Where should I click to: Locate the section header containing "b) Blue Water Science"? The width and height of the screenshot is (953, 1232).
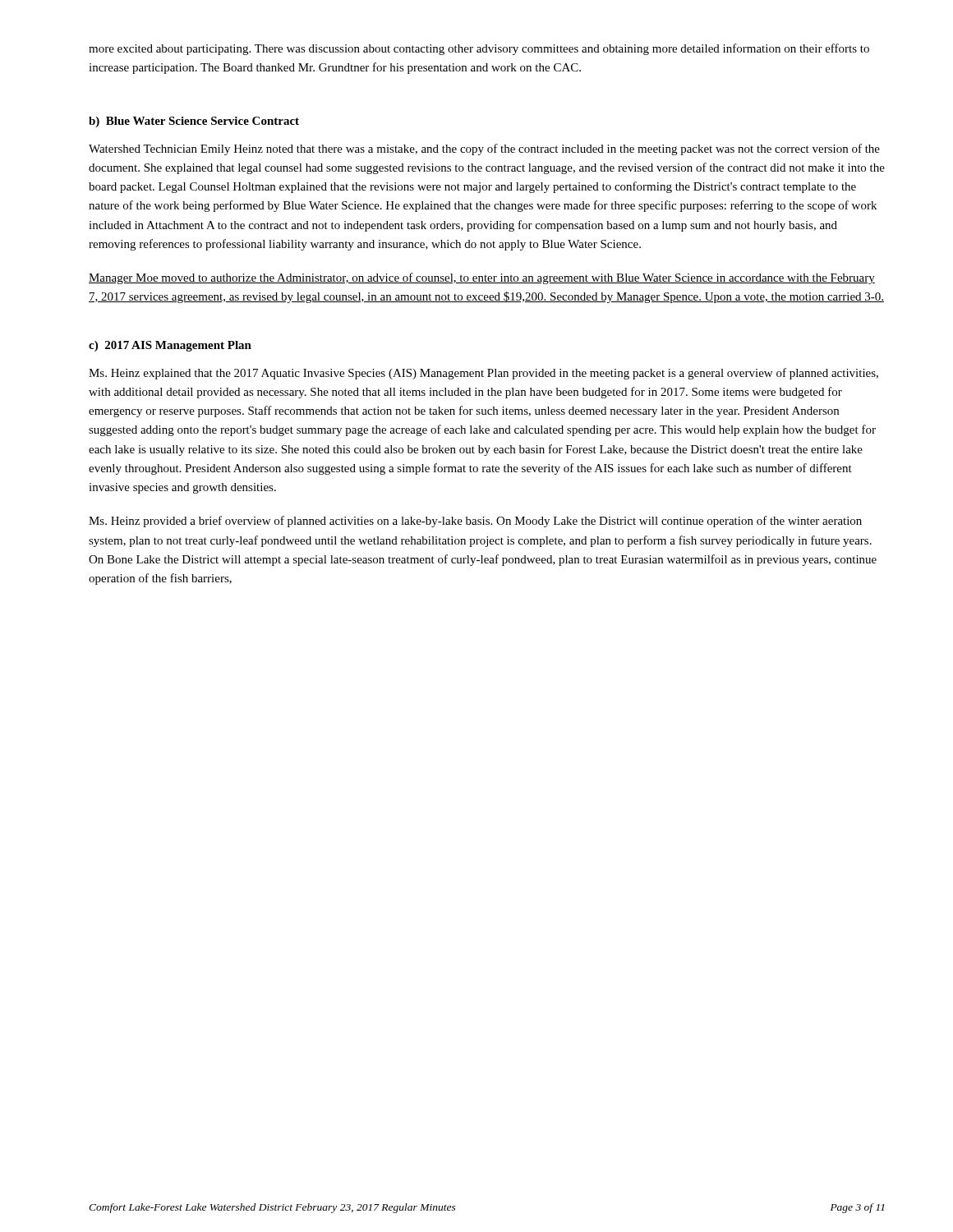[x=194, y=120]
